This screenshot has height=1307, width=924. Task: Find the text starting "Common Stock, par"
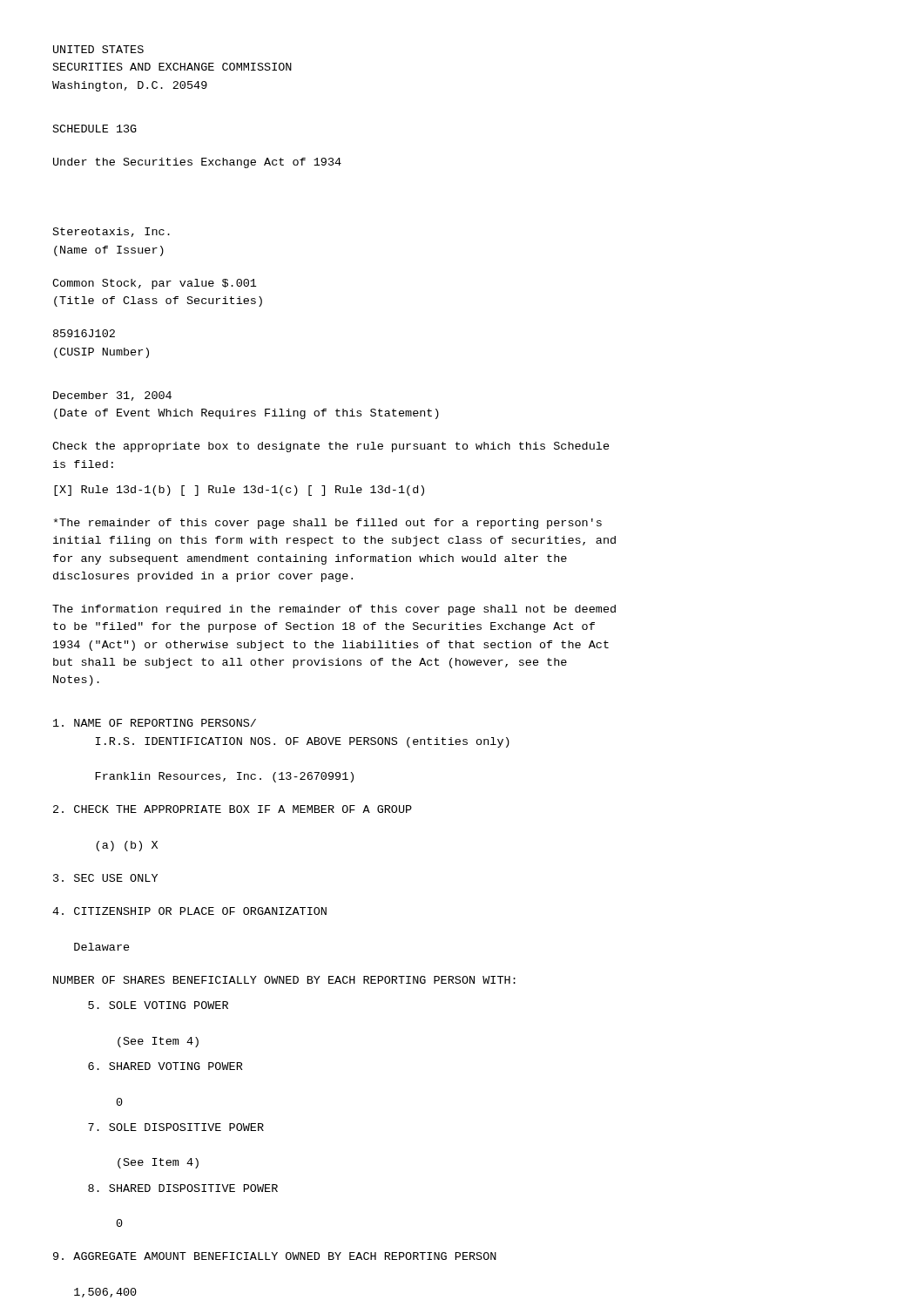tap(158, 292)
